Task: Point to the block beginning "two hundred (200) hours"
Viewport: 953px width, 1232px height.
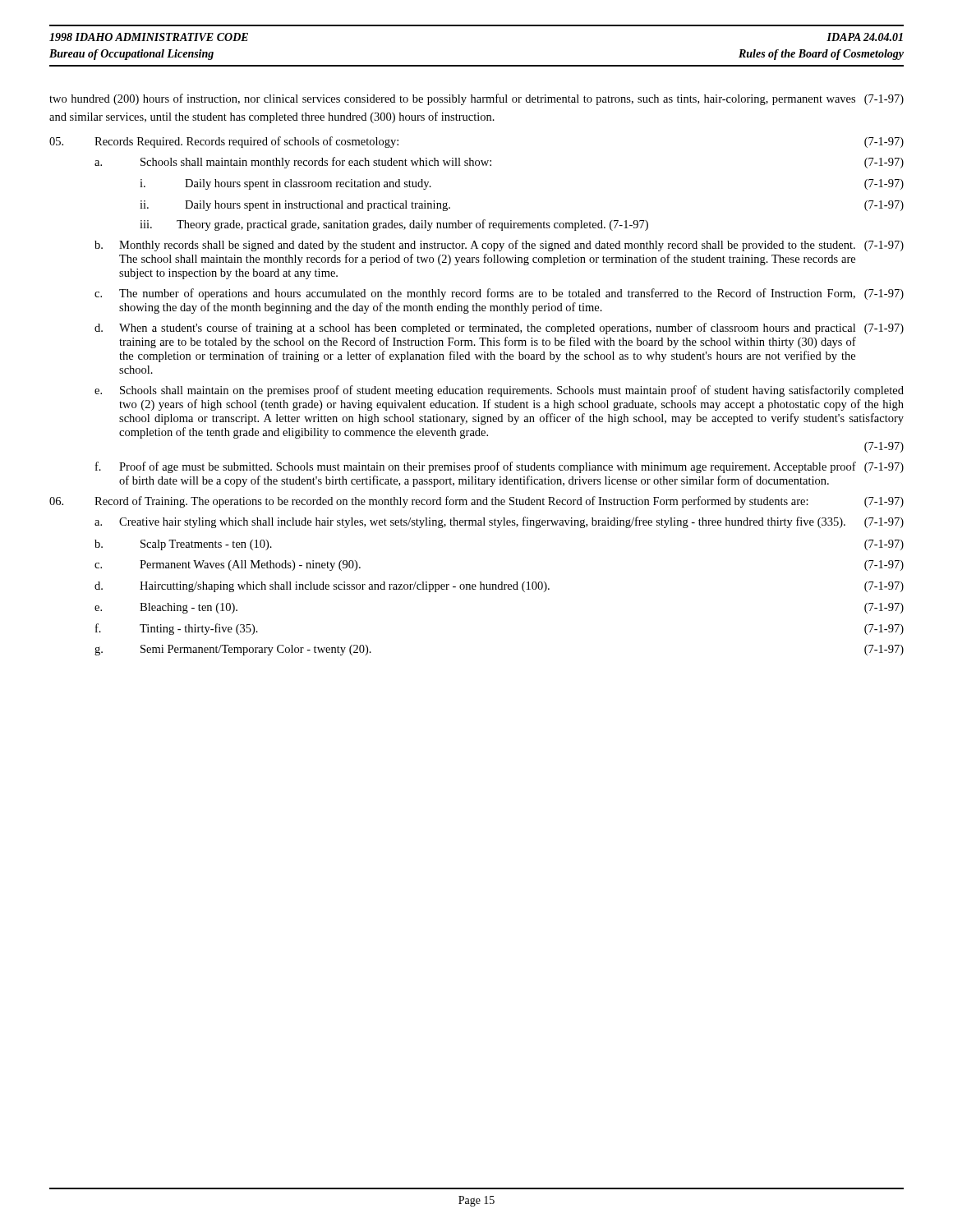Action: (x=476, y=108)
